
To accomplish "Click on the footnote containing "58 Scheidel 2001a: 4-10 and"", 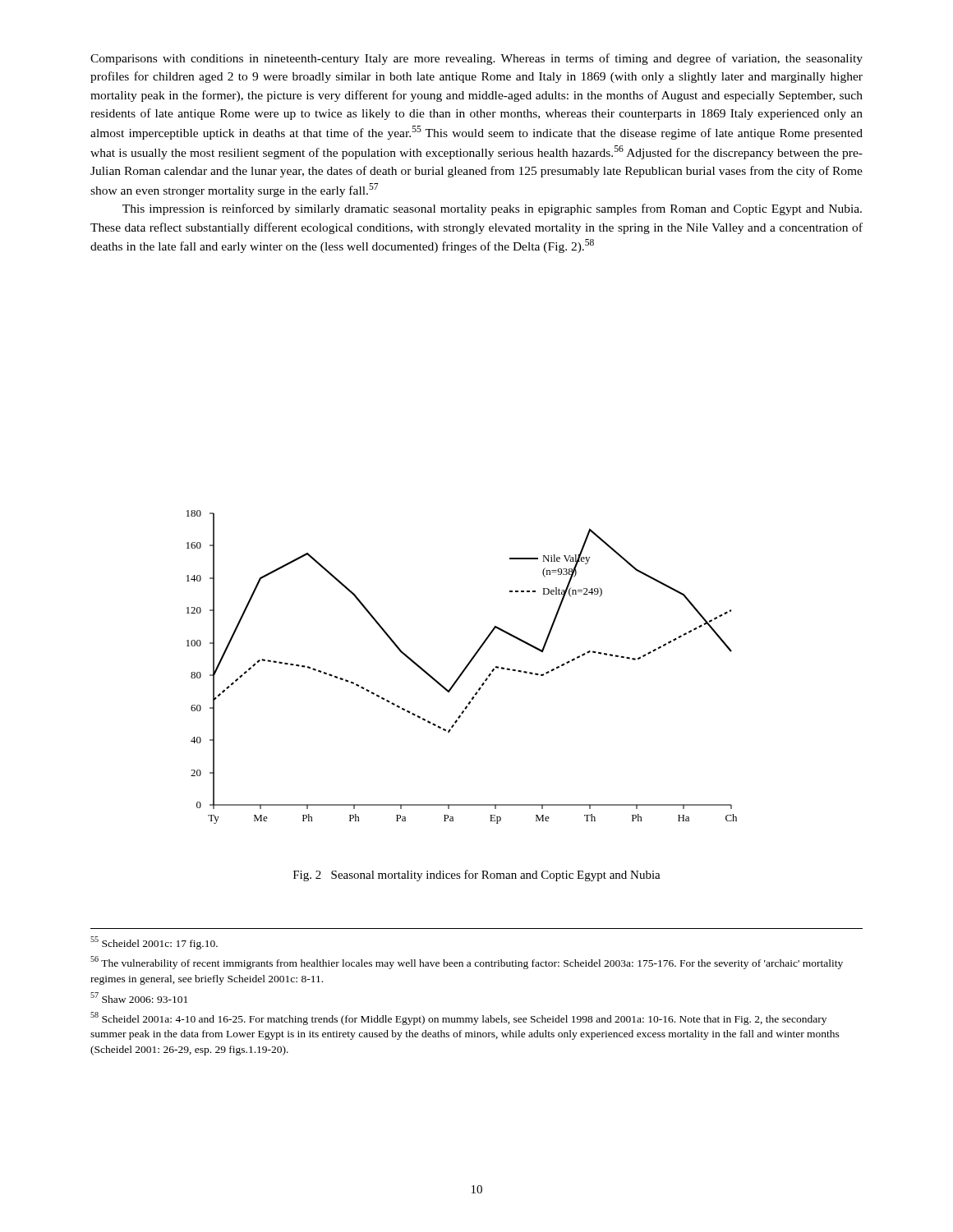I will tap(465, 1033).
